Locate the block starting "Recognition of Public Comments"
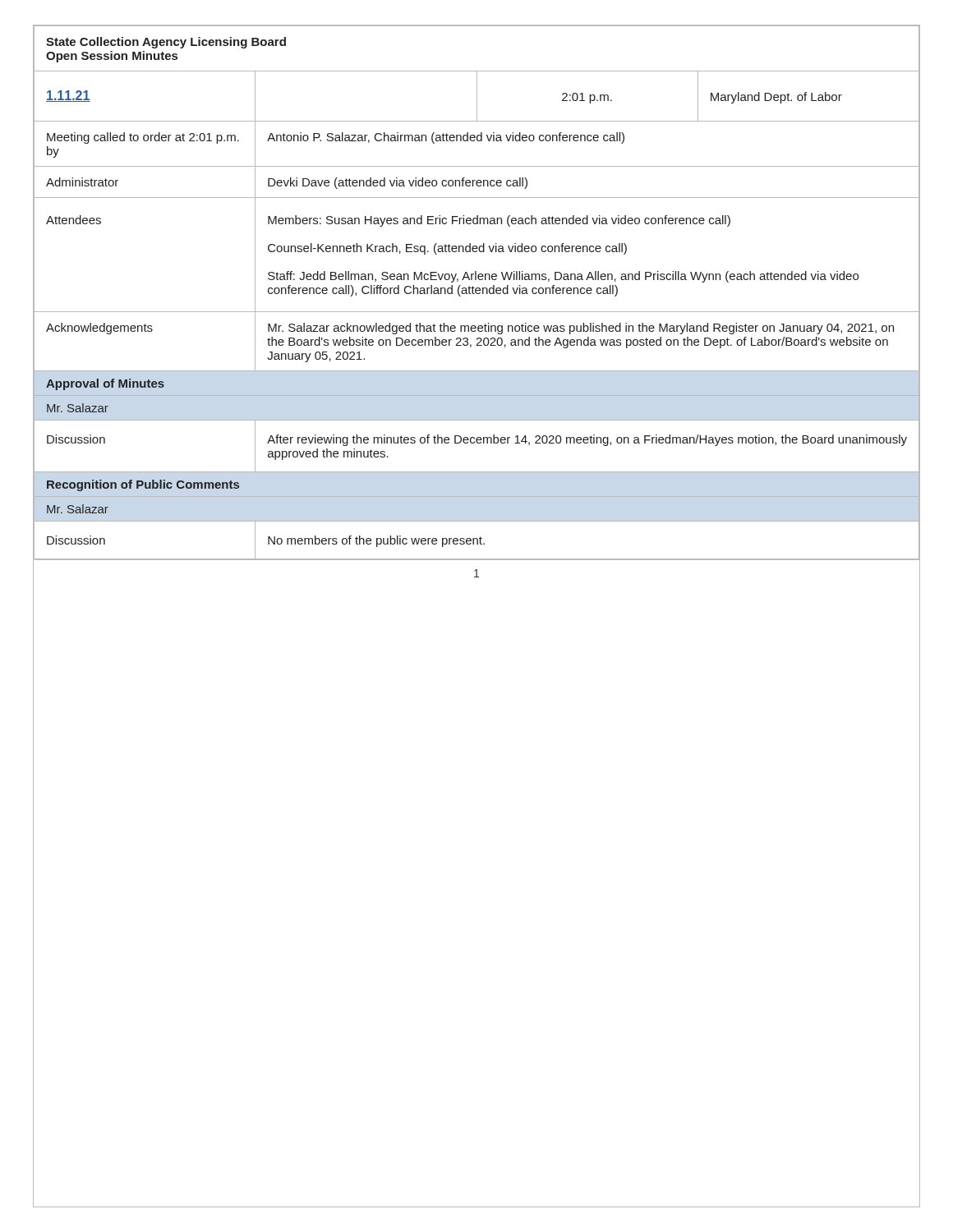 pyautogui.click(x=143, y=484)
